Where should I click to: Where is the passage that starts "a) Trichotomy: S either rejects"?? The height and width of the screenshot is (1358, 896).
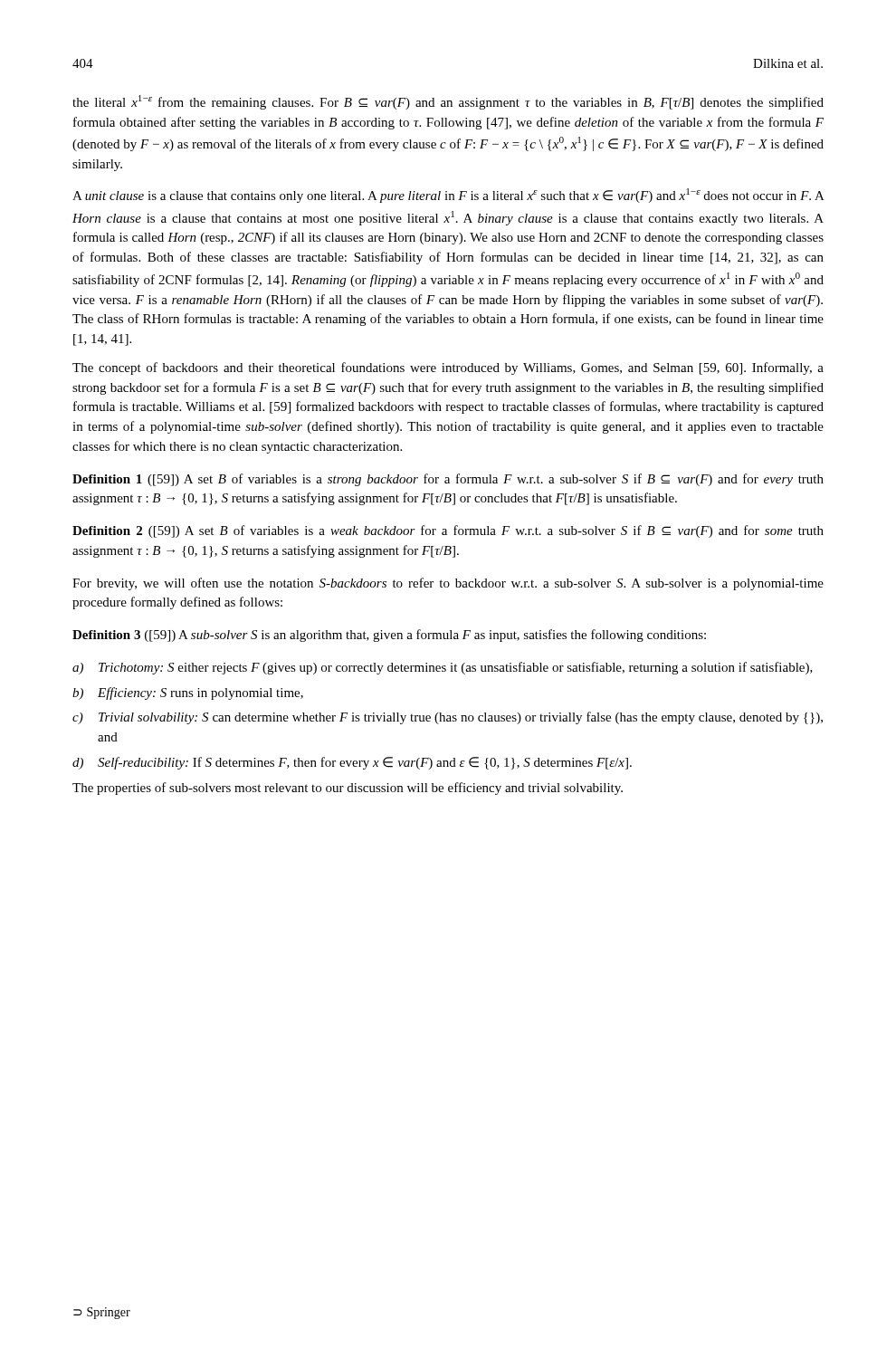tap(448, 668)
